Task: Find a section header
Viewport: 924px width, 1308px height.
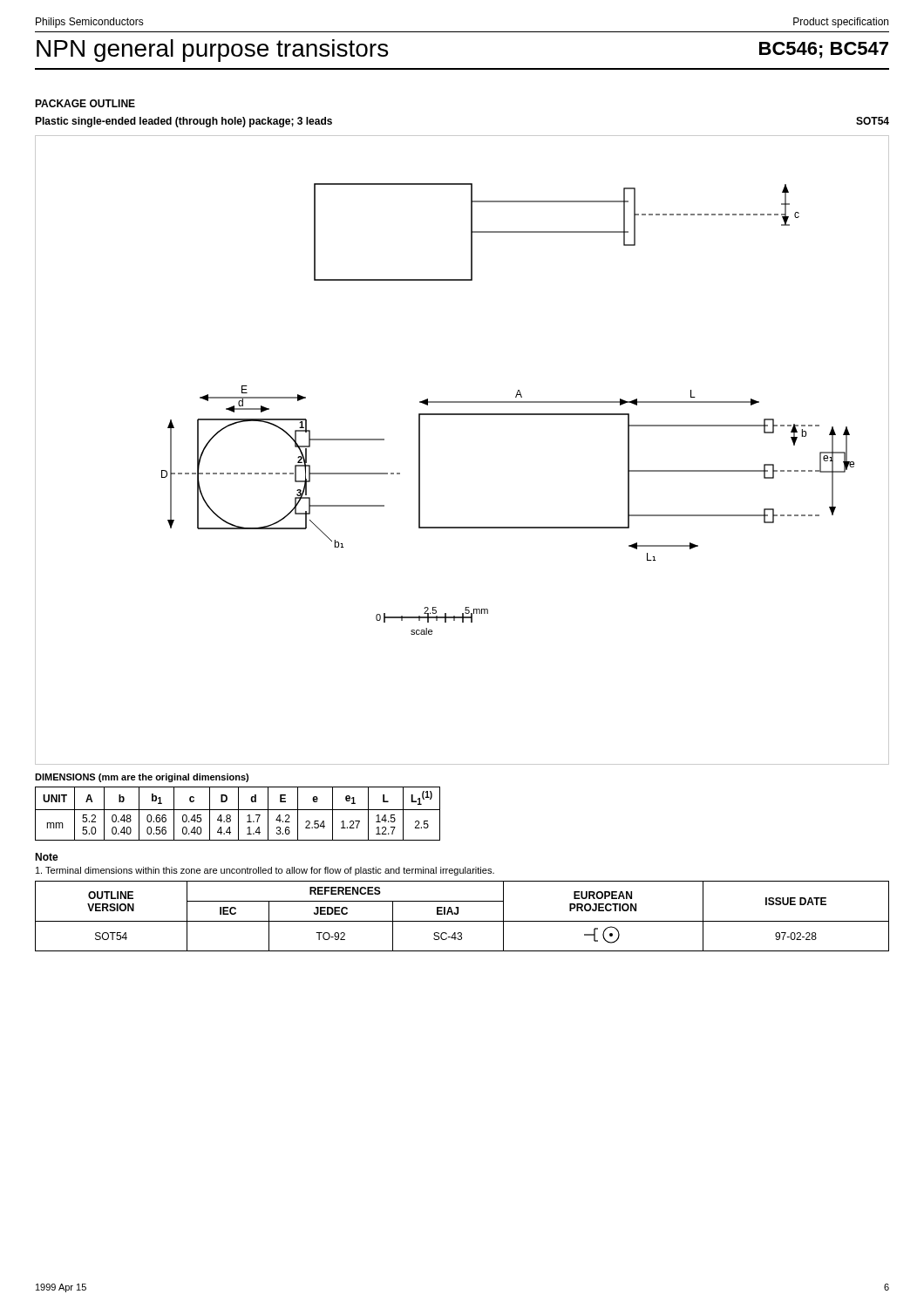Action: pos(85,104)
